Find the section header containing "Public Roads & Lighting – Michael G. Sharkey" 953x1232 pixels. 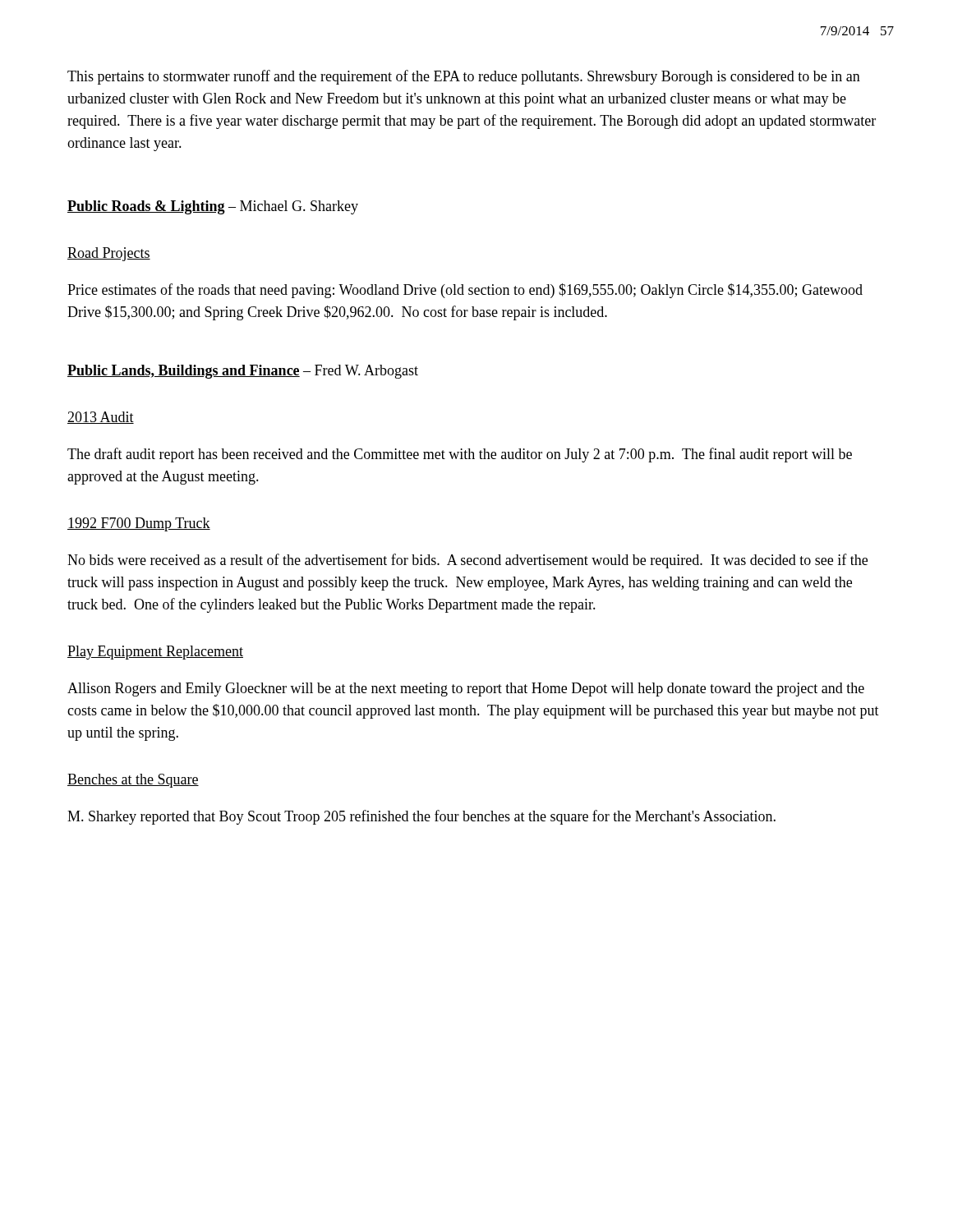[213, 206]
